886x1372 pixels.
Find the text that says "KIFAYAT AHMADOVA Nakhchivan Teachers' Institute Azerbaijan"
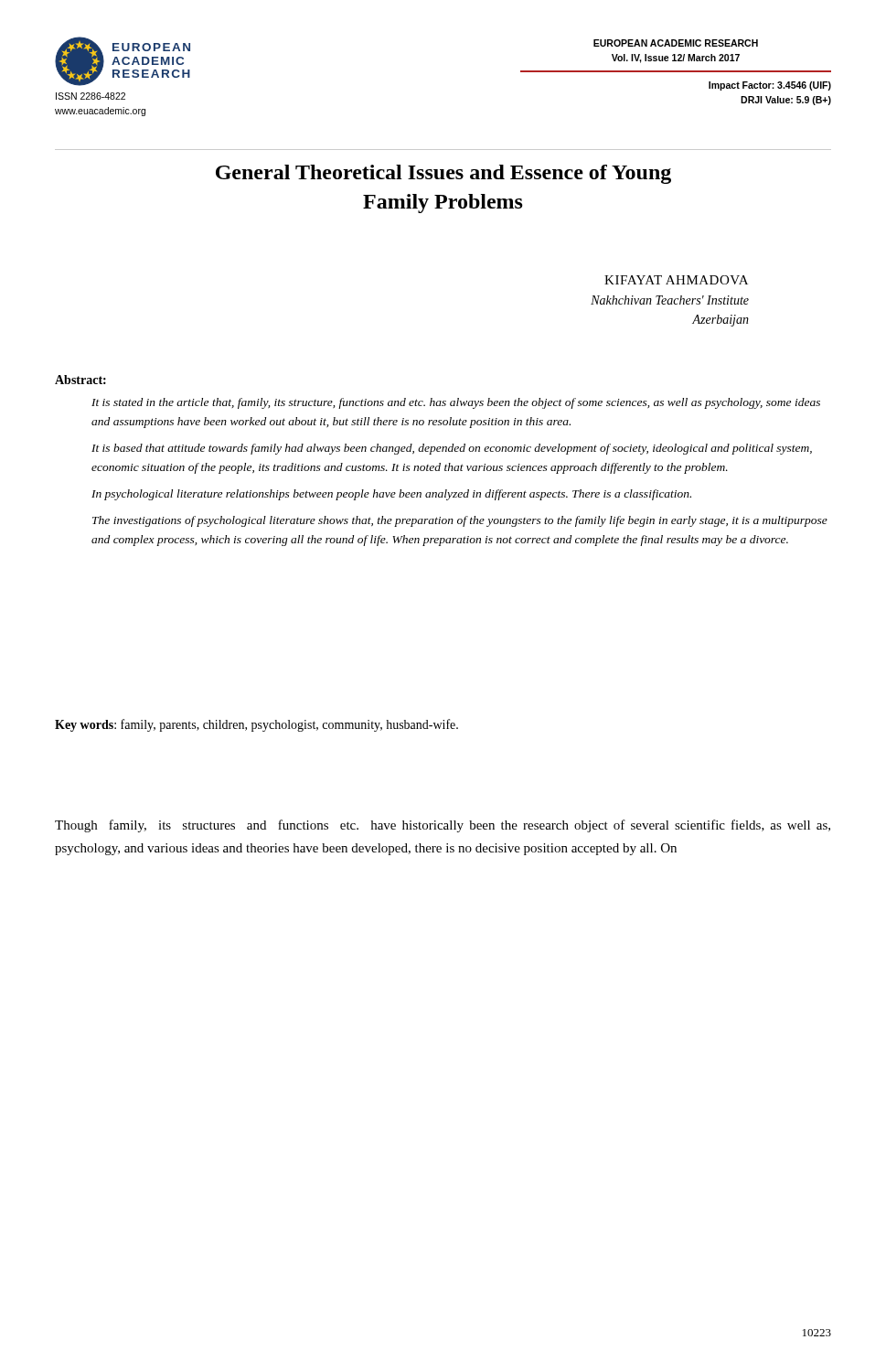[676, 280]
